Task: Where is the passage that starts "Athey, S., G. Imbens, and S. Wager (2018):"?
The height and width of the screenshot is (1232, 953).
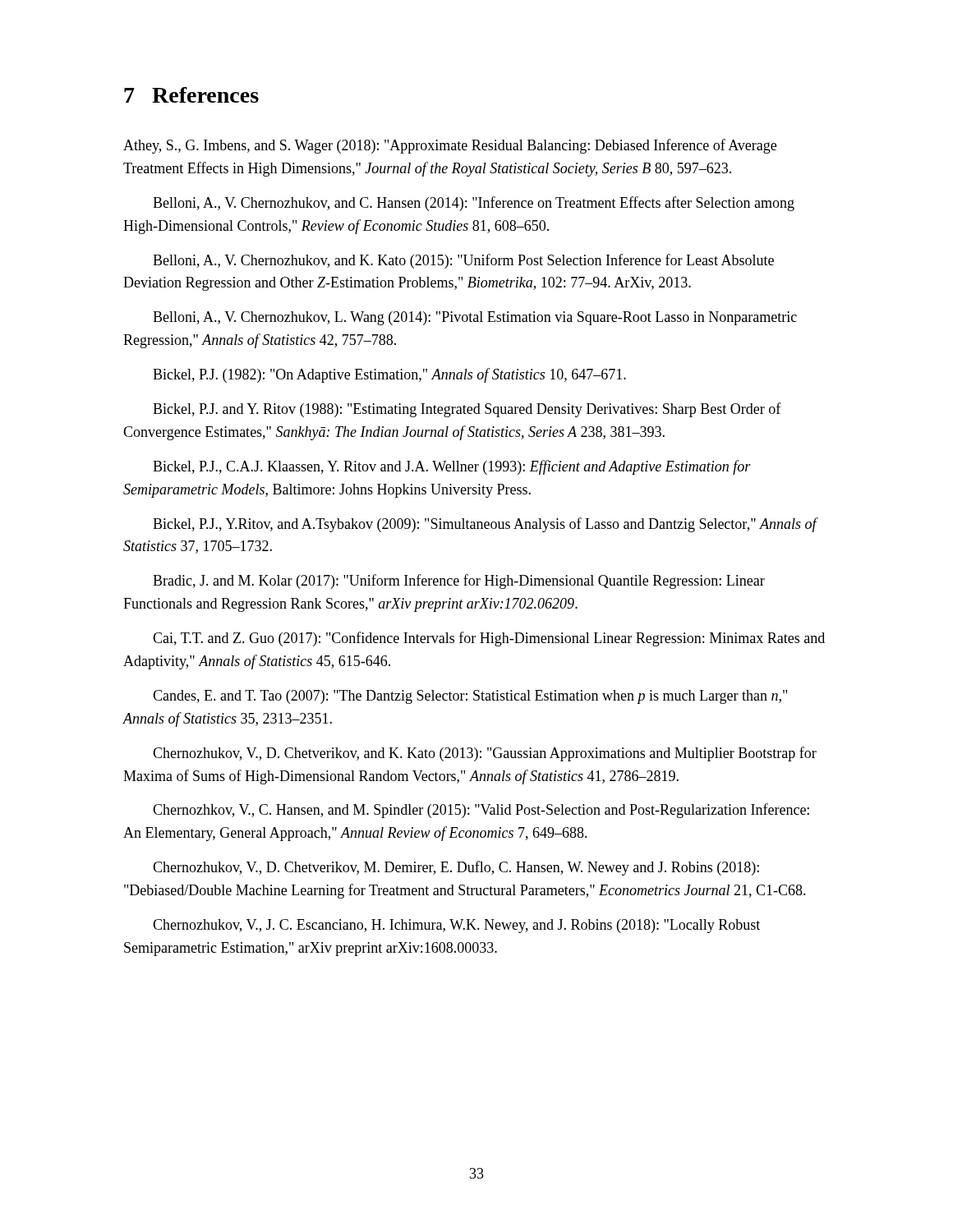Action: tap(450, 157)
